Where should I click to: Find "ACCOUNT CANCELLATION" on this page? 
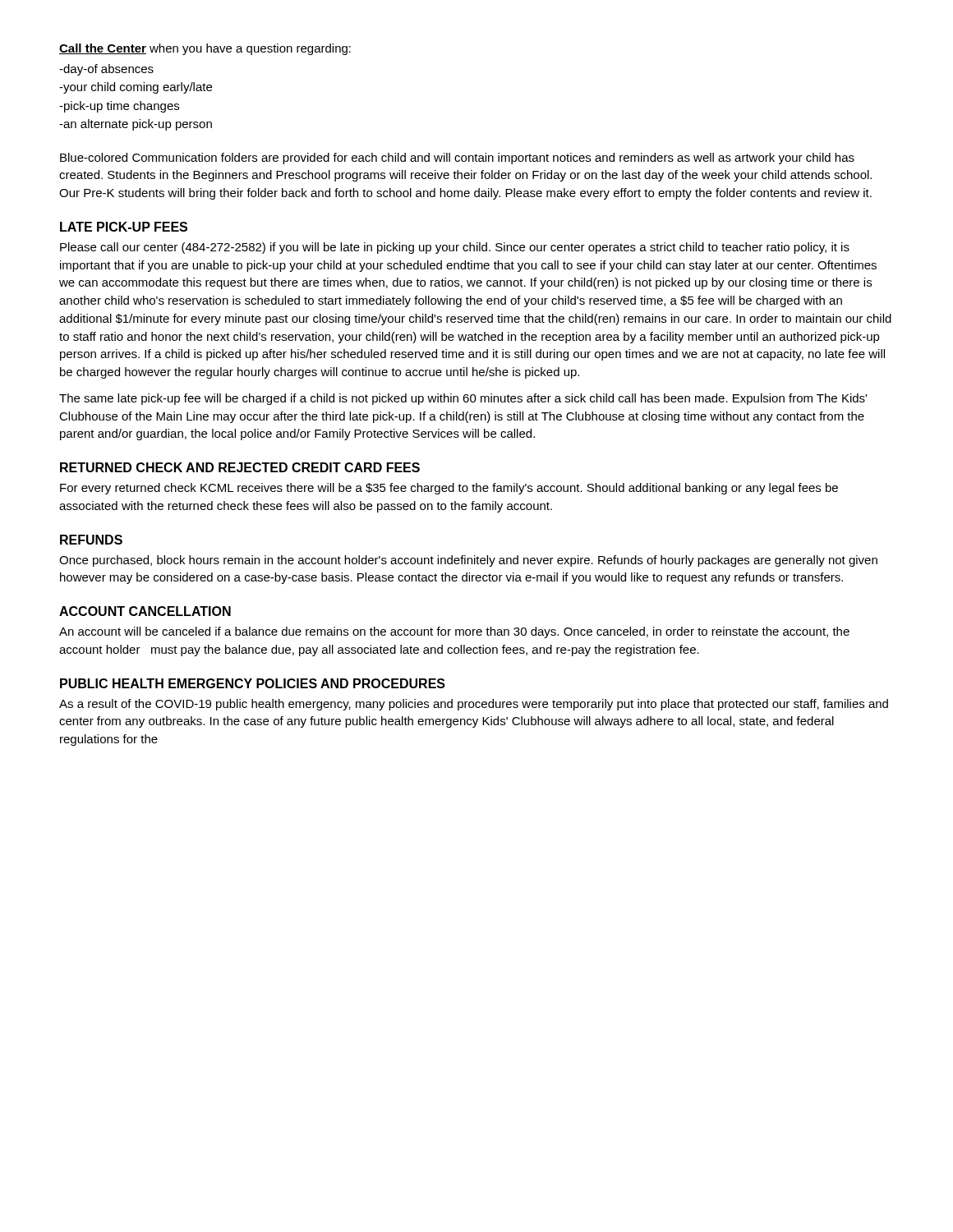pyautogui.click(x=145, y=612)
